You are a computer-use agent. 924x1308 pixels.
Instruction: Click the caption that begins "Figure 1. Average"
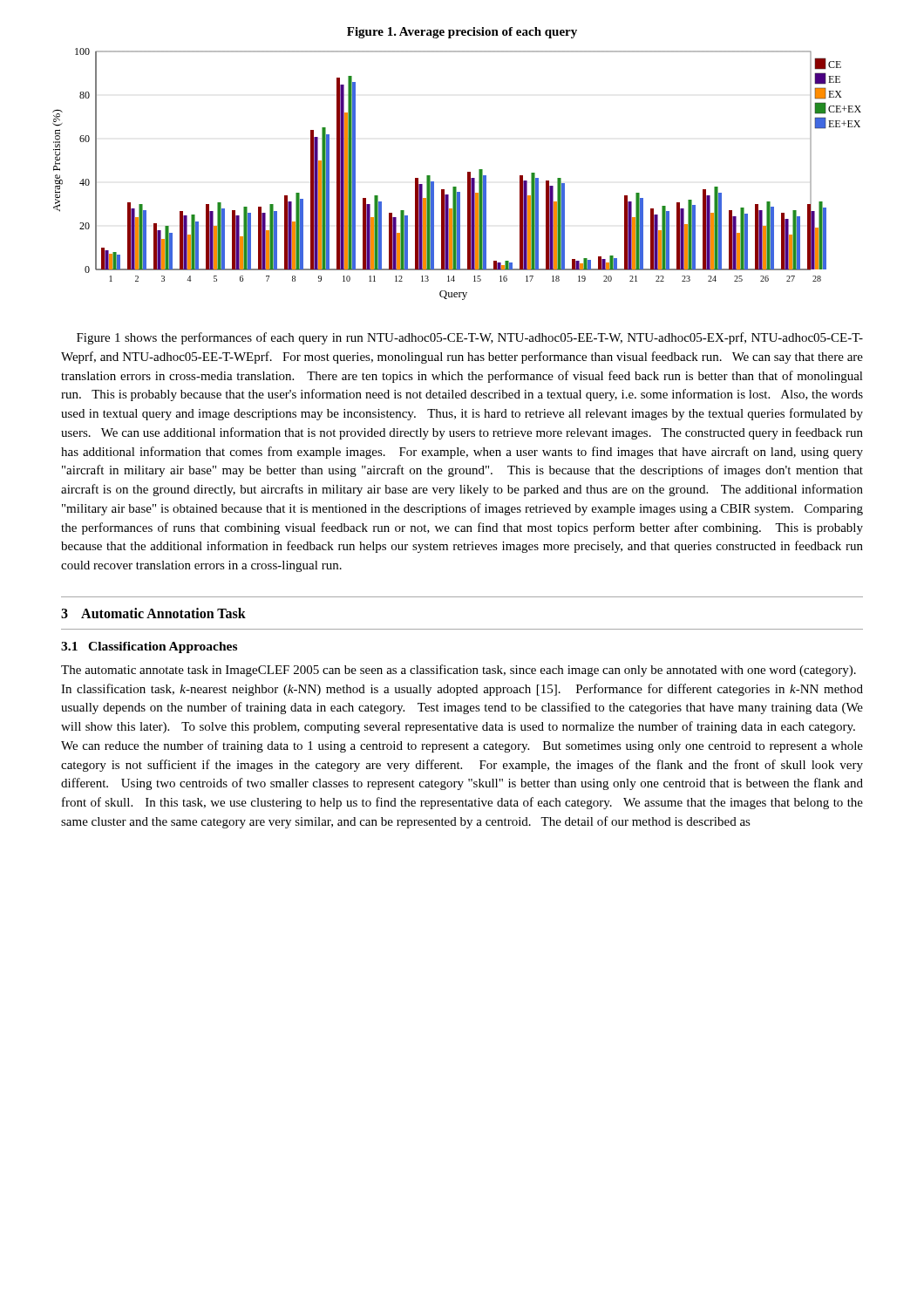[x=462, y=31]
